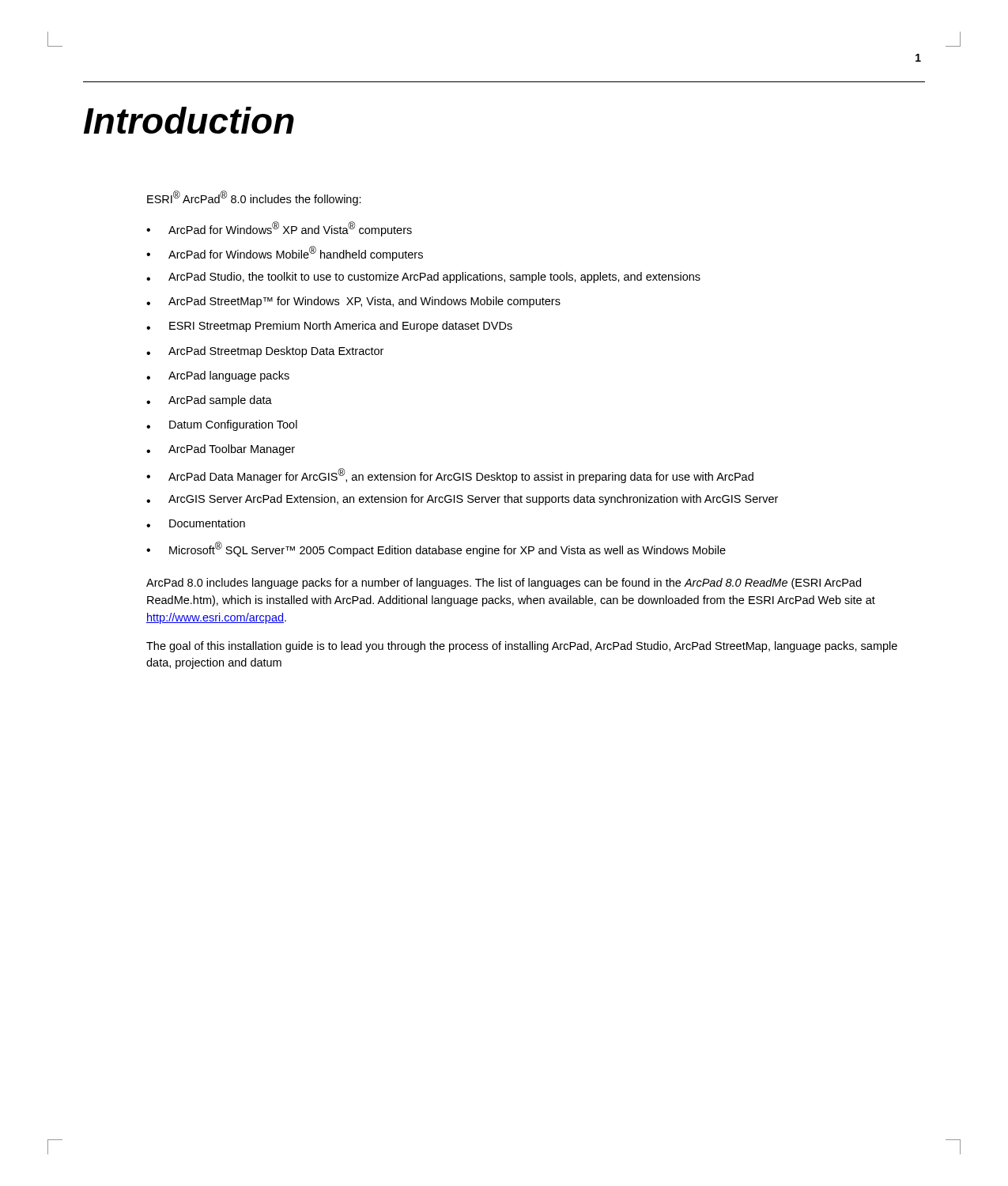Where does it say "• Datum Configuration Tool"?
Screen dimensions: 1186x1008
[222, 425]
